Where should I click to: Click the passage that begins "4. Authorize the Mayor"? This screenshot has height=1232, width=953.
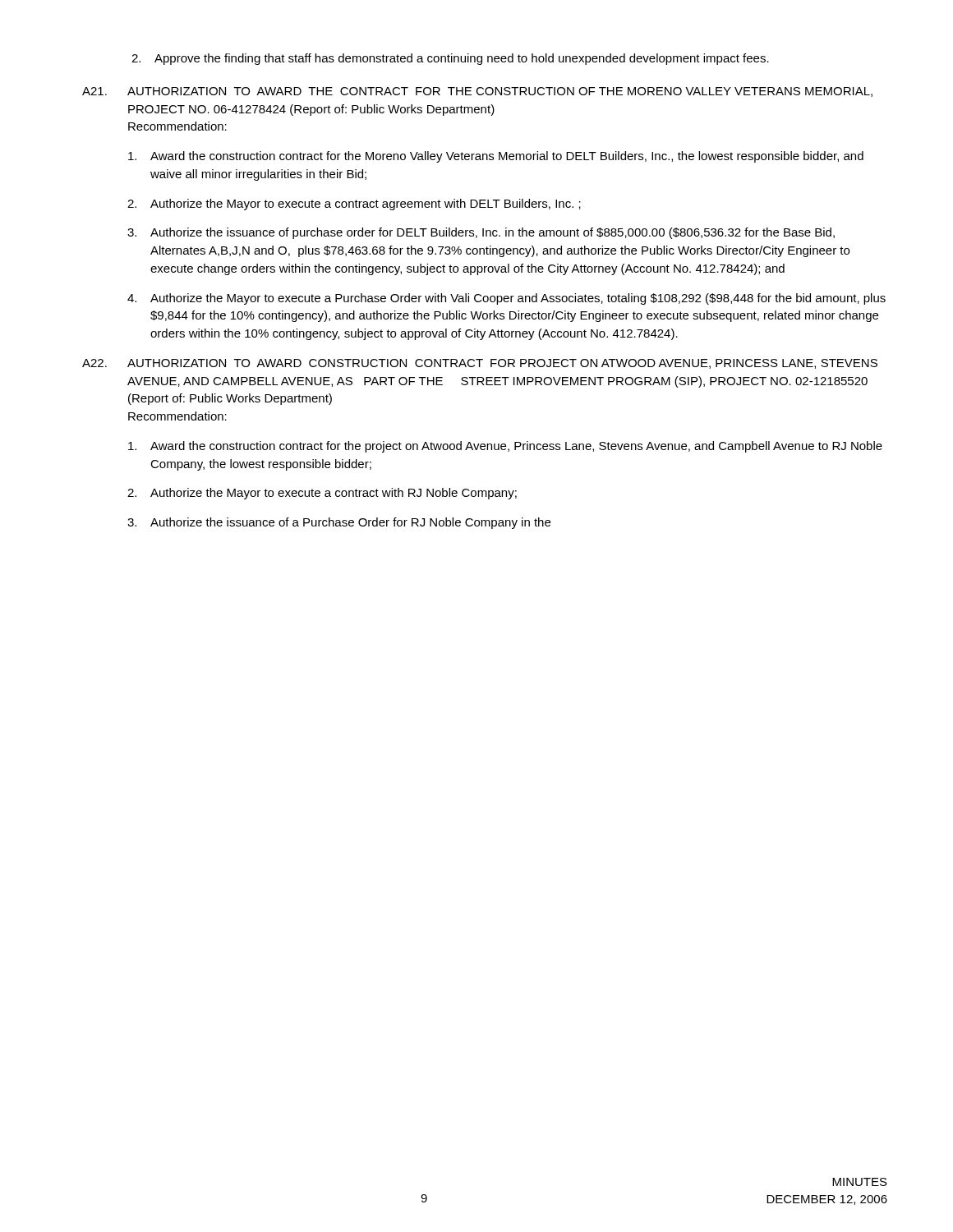point(507,315)
